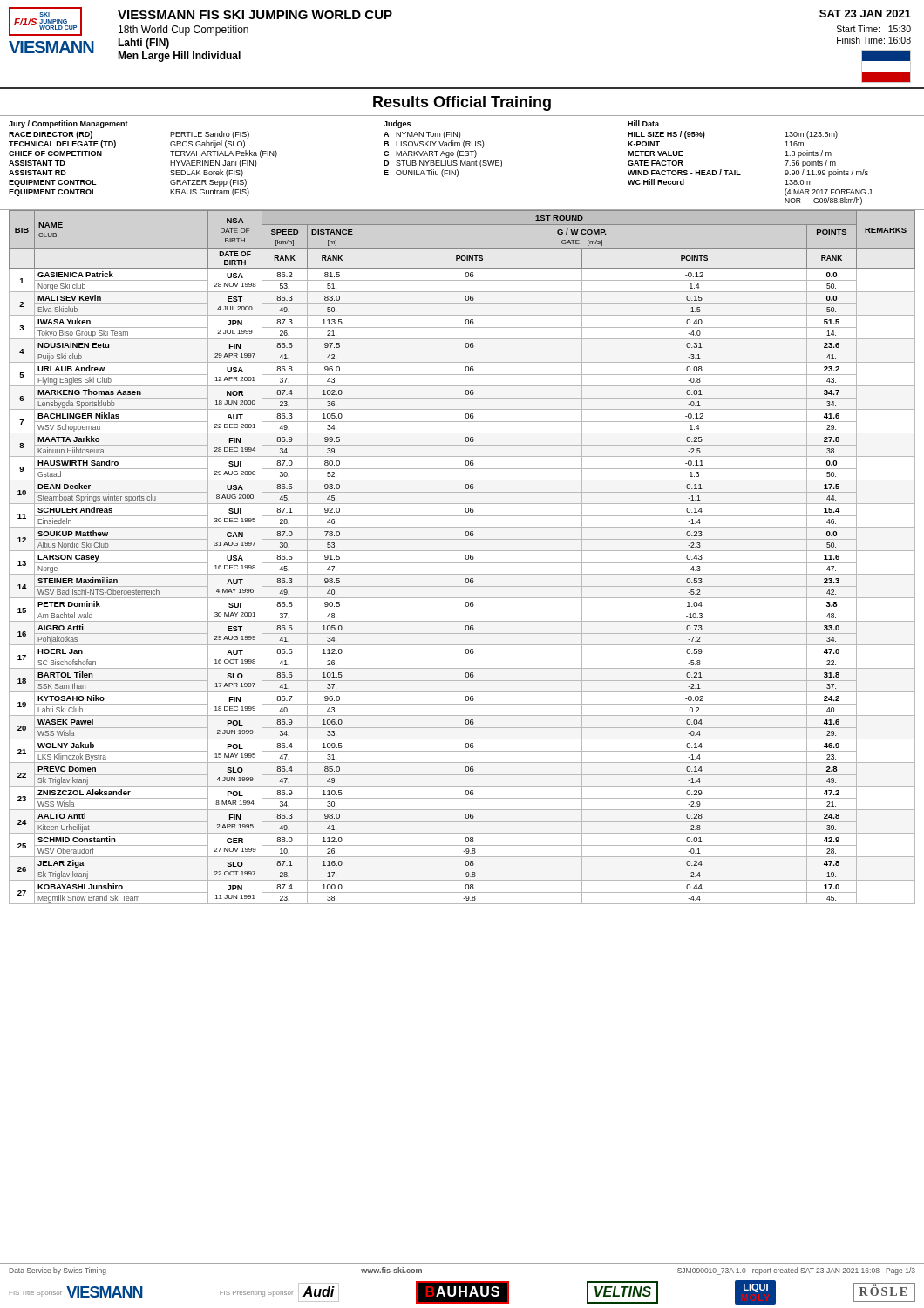Point to "Results Official Training"
The width and height of the screenshot is (924, 1308).
(x=462, y=102)
